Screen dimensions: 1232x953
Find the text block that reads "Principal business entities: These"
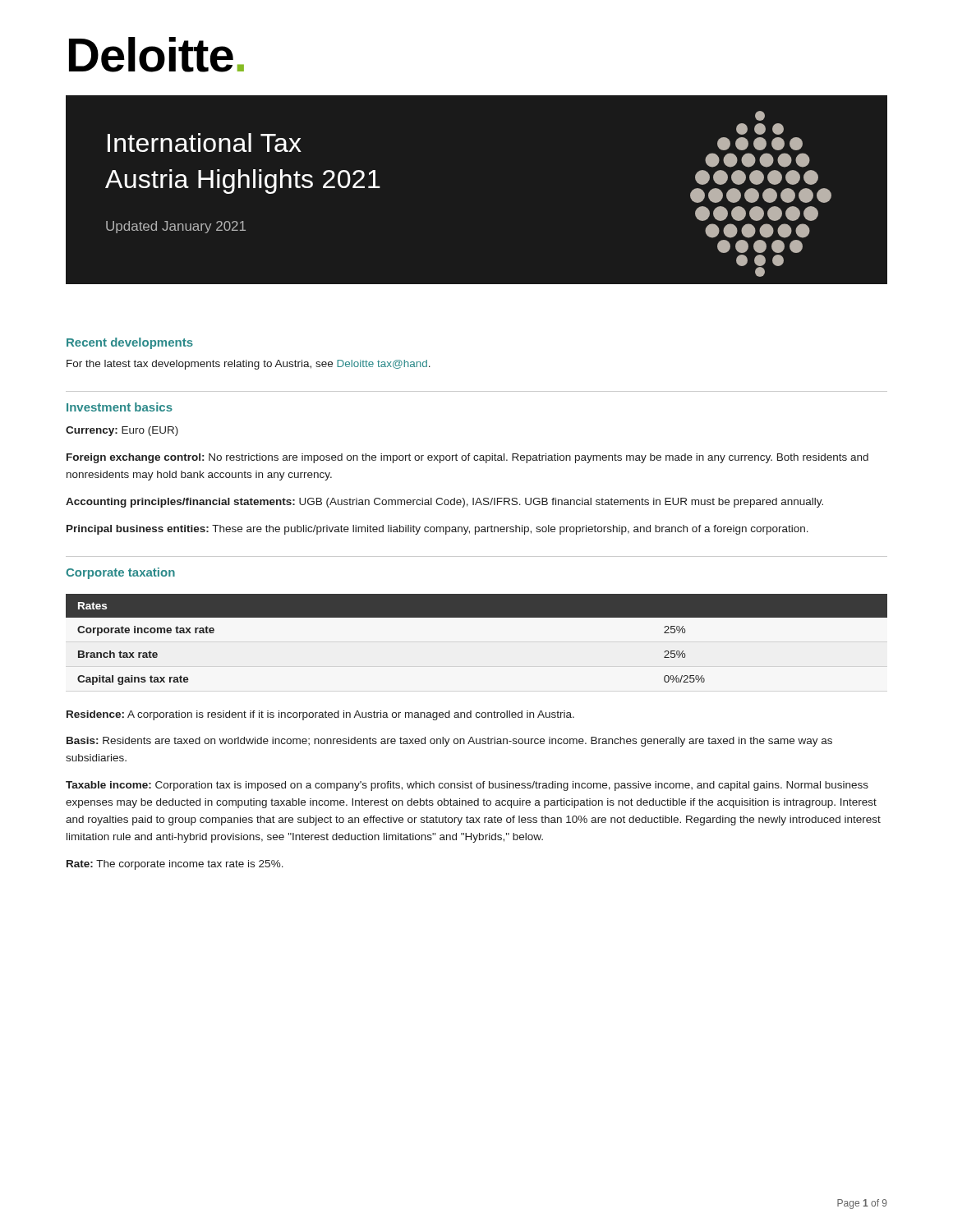(437, 528)
